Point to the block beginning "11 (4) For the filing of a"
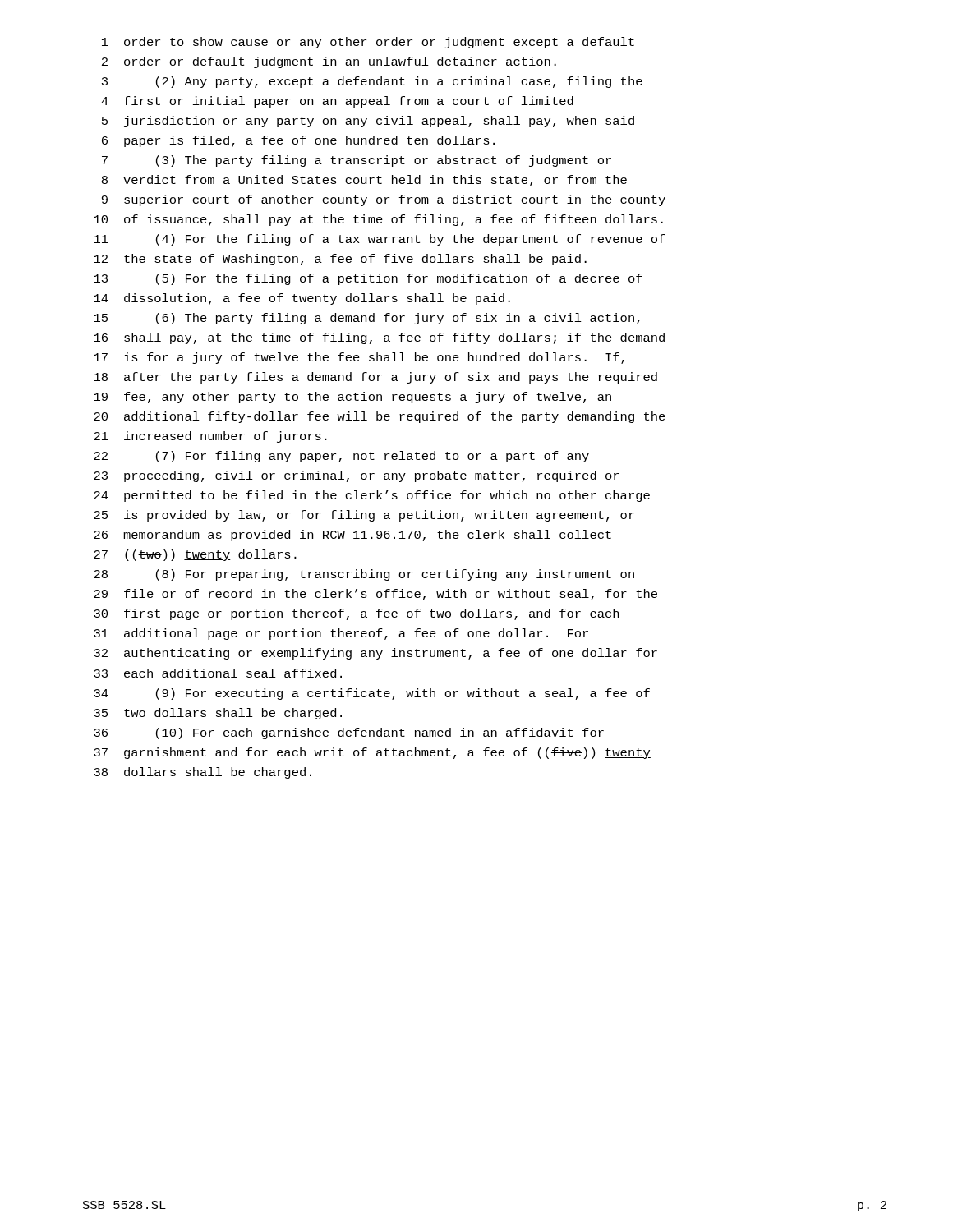Image resolution: width=953 pixels, height=1232 pixels. [x=485, y=250]
